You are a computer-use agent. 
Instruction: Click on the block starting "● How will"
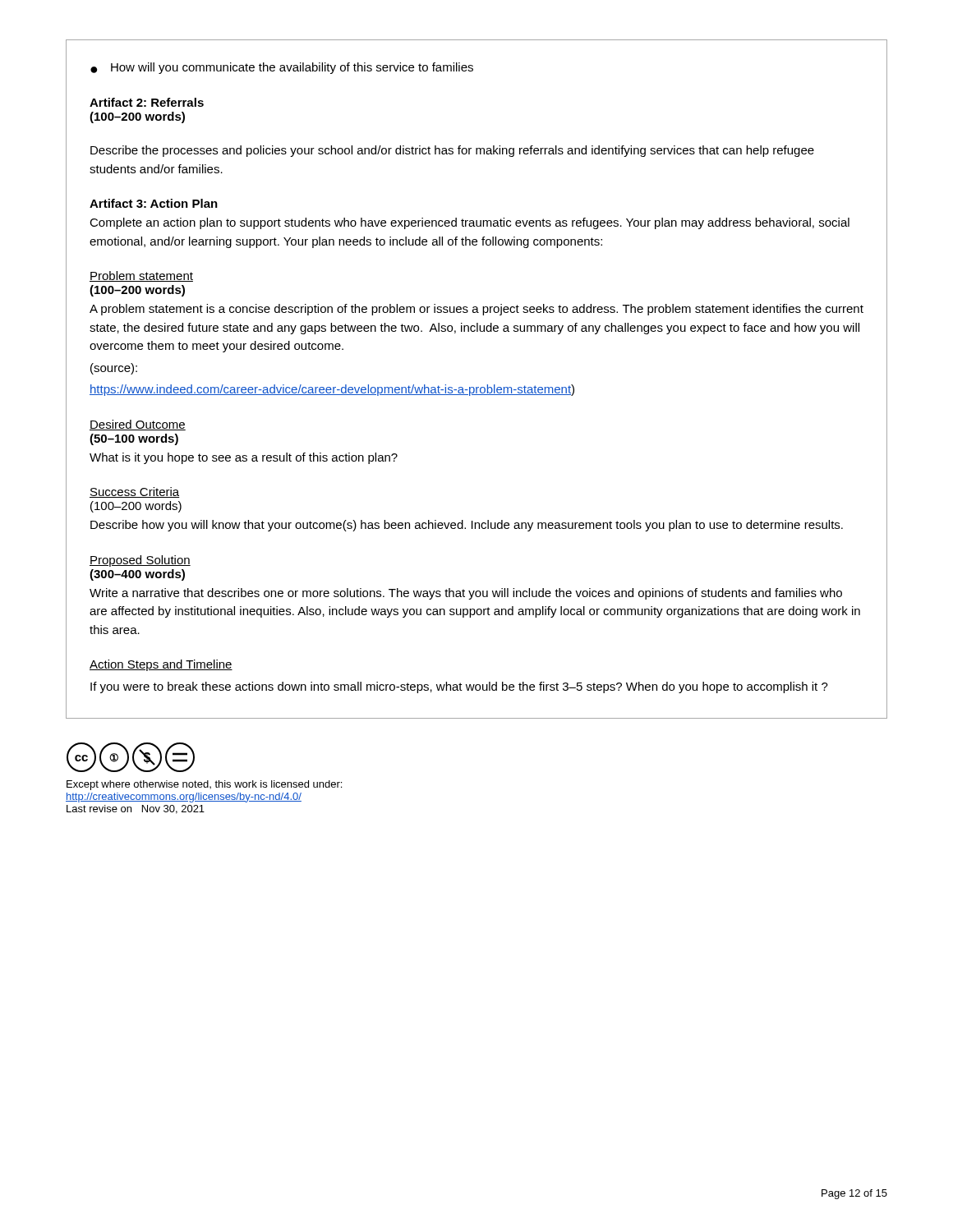pyautogui.click(x=282, y=69)
